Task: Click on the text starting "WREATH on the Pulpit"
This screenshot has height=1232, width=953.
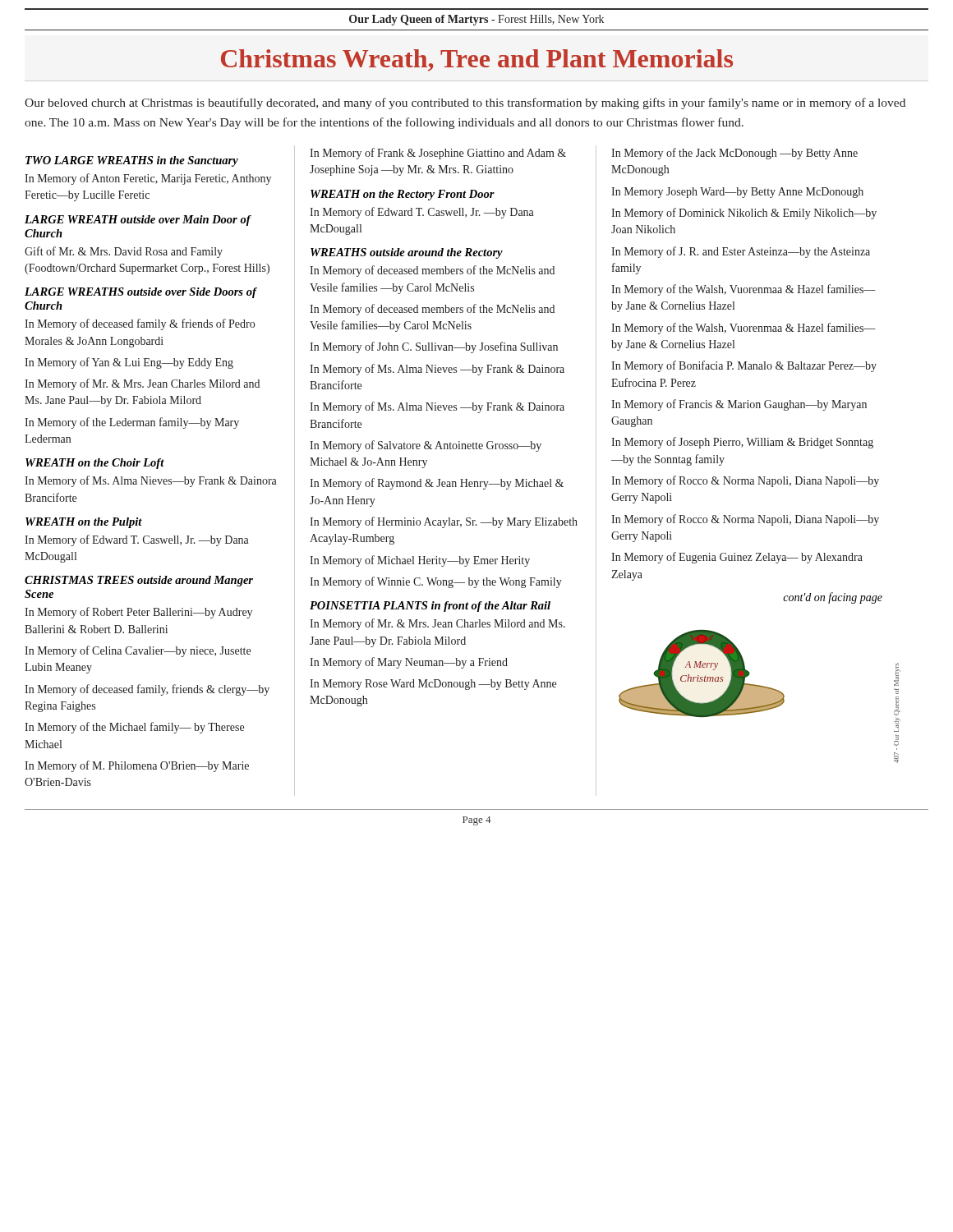Action: coord(83,521)
